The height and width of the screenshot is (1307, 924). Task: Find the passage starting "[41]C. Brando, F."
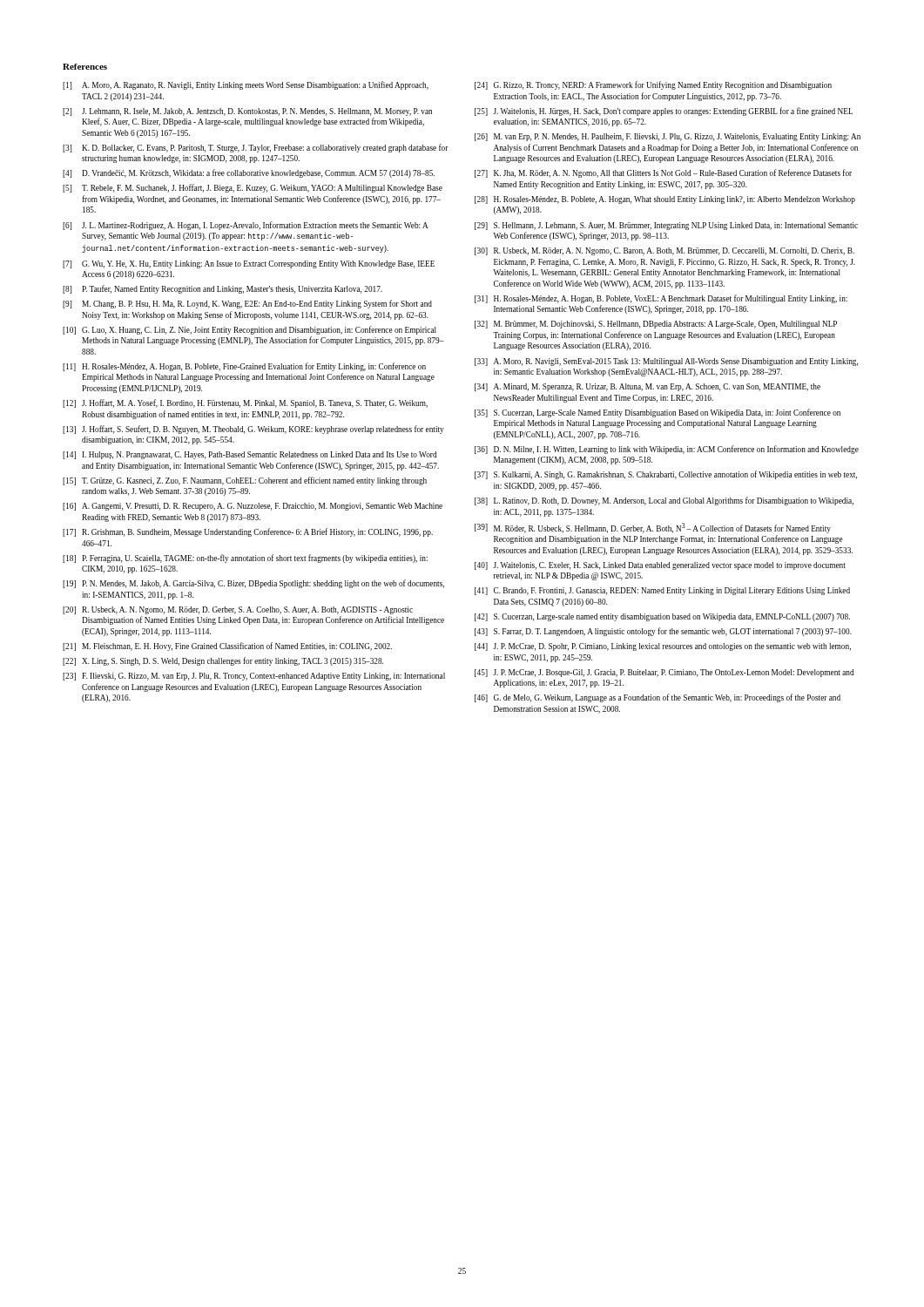click(x=668, y=597)
